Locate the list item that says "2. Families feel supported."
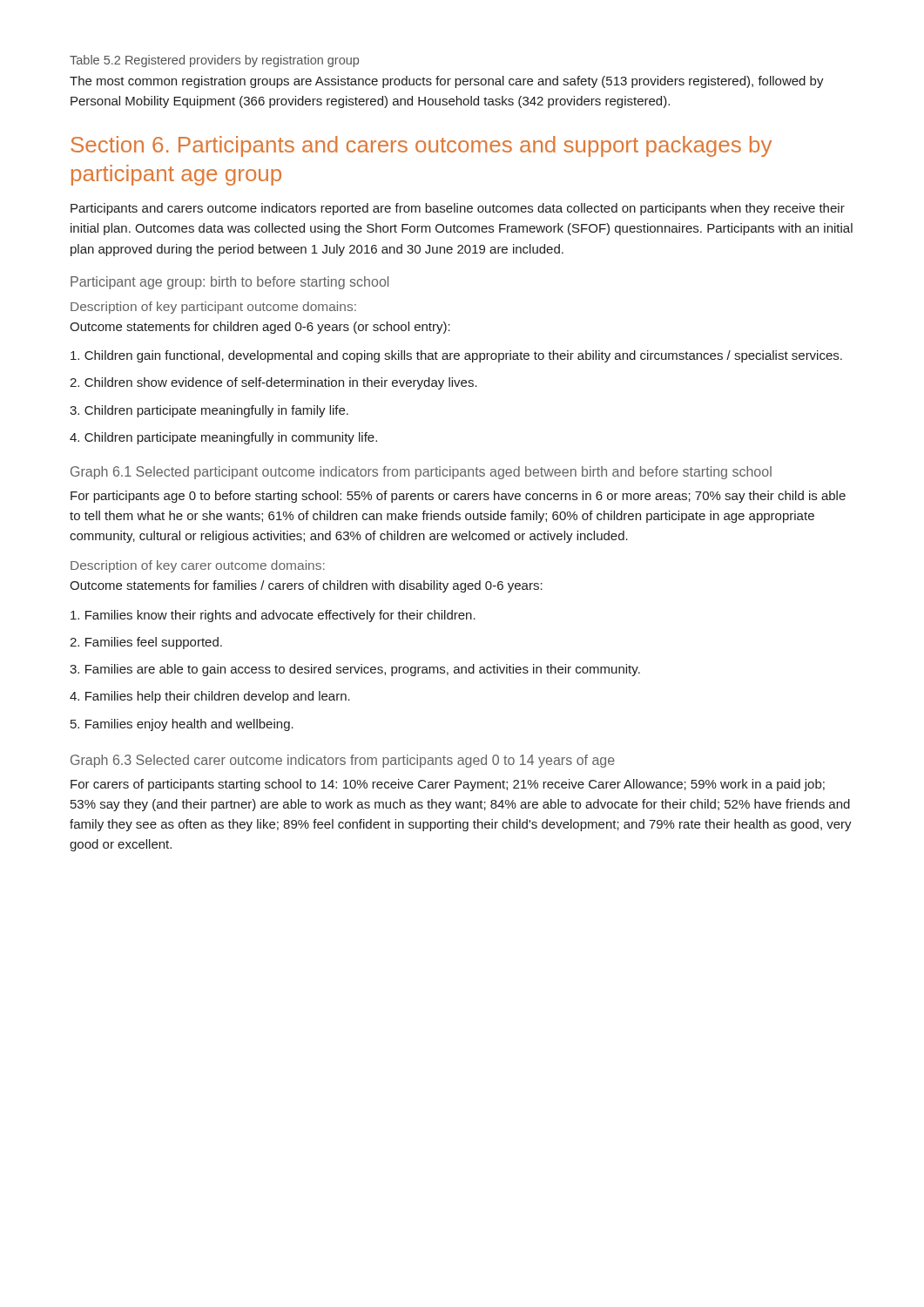Viewport: 924px width, 1307px height. [x=146, y=642]
